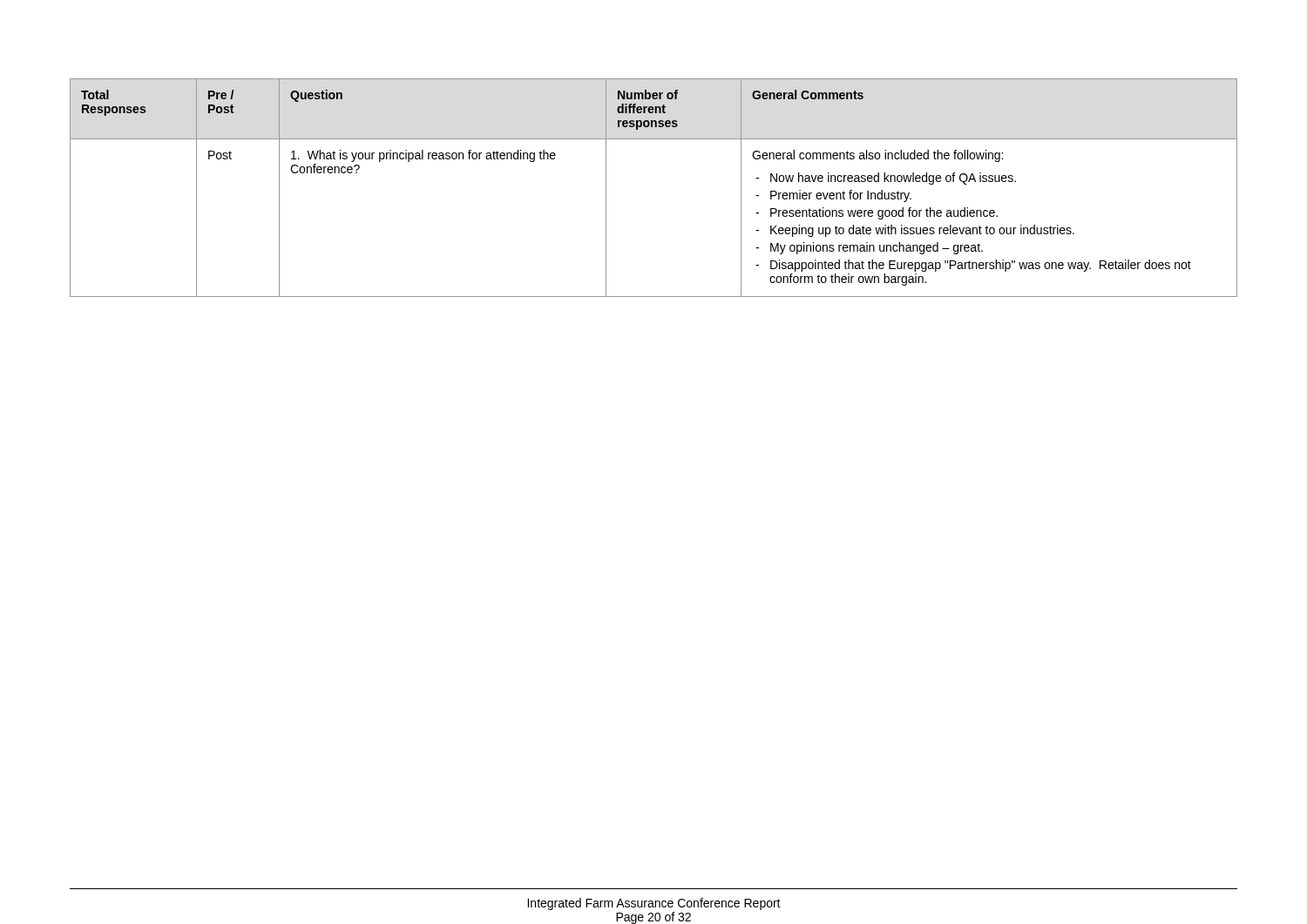Select the table that reads "1. What is your principal"
1307x924 pixels.
point(654,188)
